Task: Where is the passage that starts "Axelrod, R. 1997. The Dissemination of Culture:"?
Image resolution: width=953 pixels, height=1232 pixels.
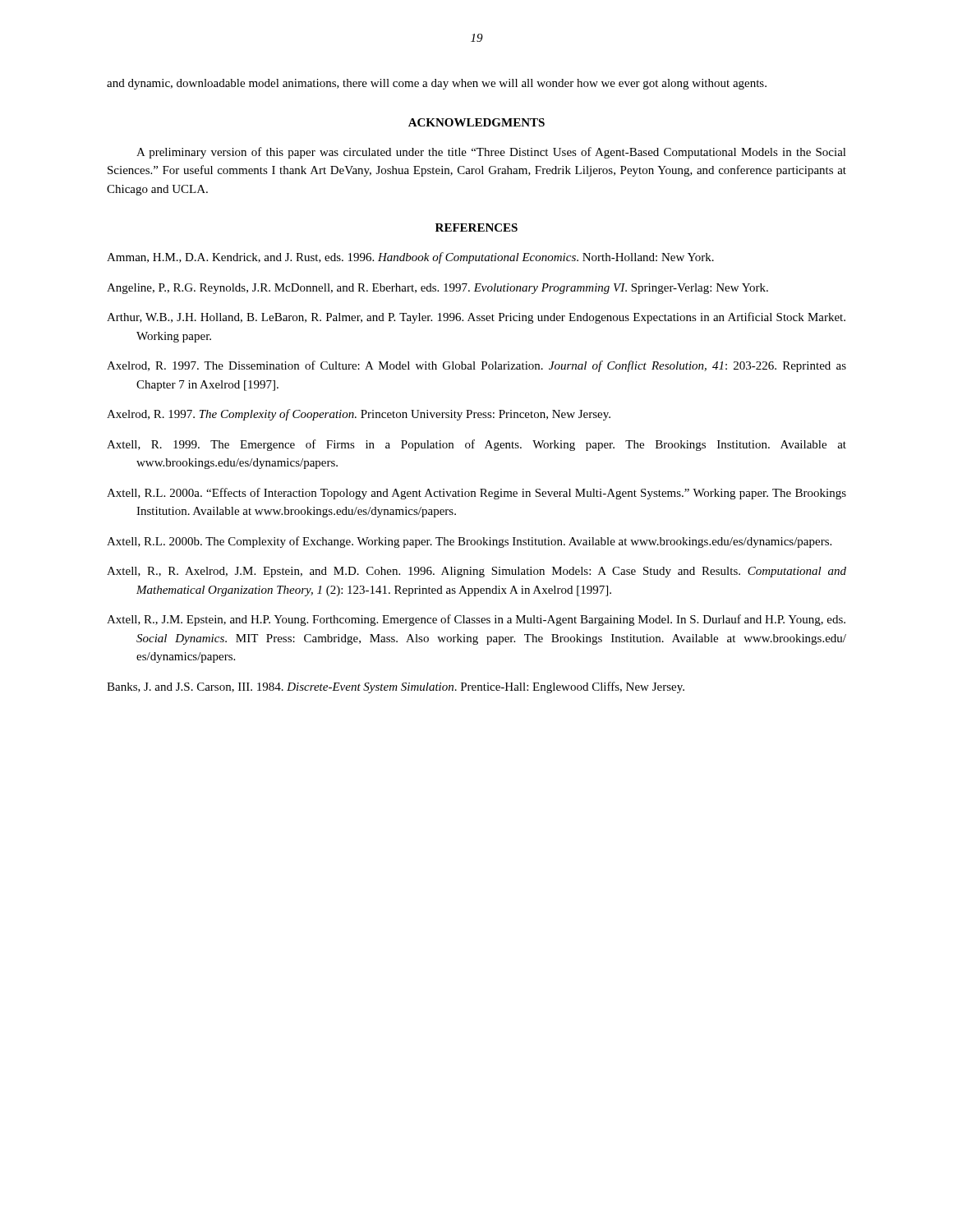Action: pyautogui.click(x=476, y=375)
